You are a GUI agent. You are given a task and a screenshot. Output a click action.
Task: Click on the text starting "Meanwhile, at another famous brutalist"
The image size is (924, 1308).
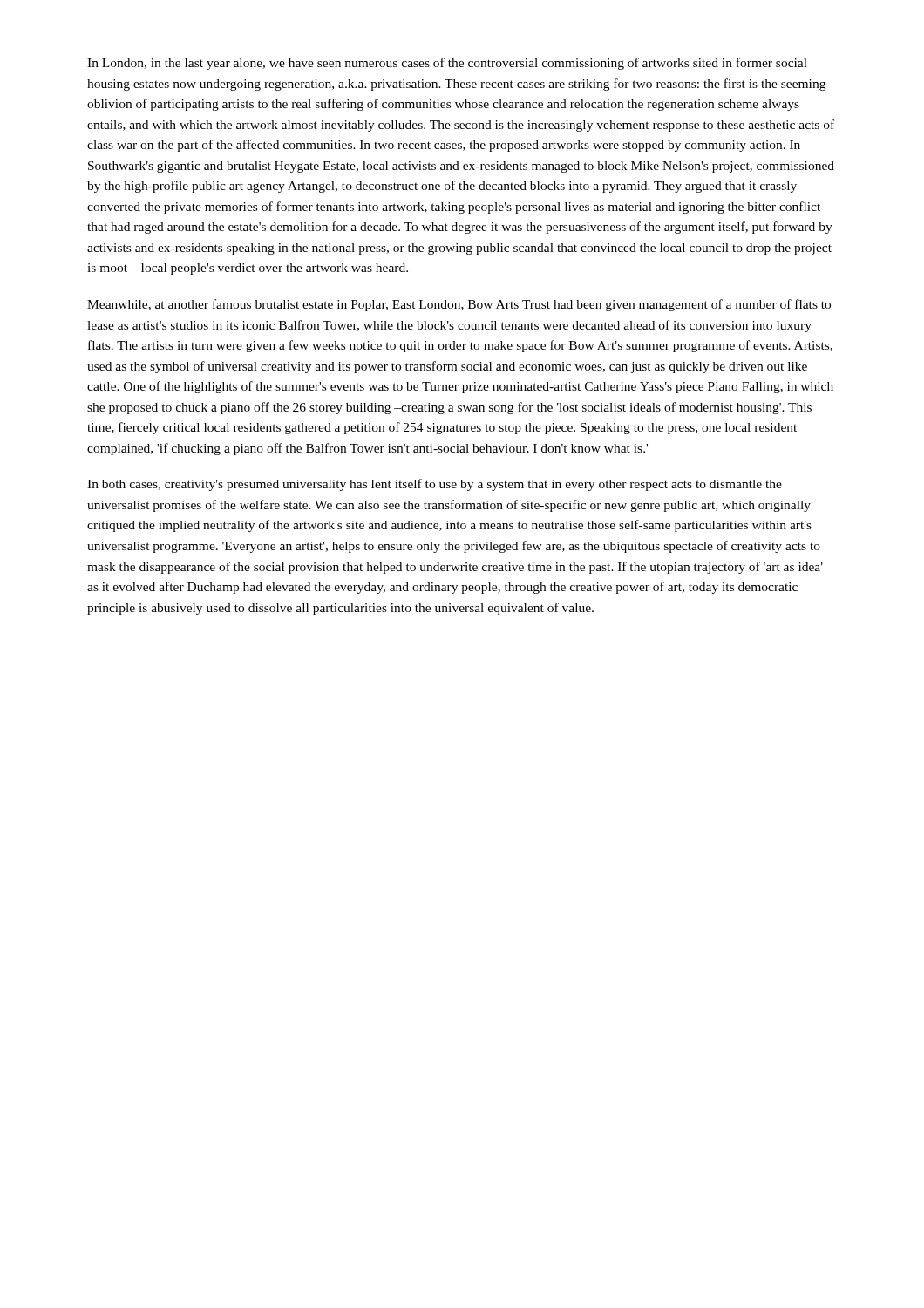(460, 376)
